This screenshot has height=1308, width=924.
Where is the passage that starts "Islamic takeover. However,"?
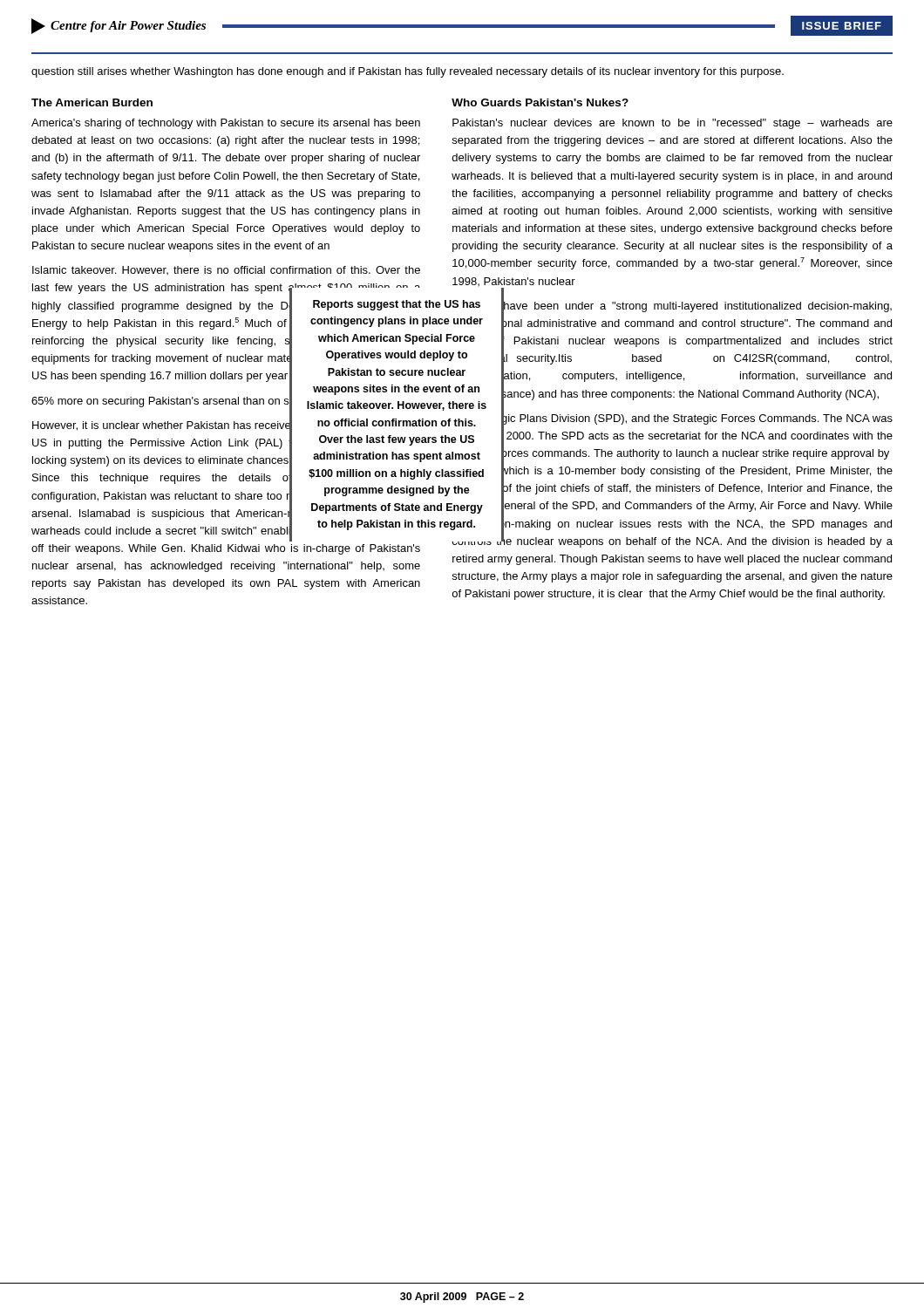pyautogui.click(x=226, y=323)
